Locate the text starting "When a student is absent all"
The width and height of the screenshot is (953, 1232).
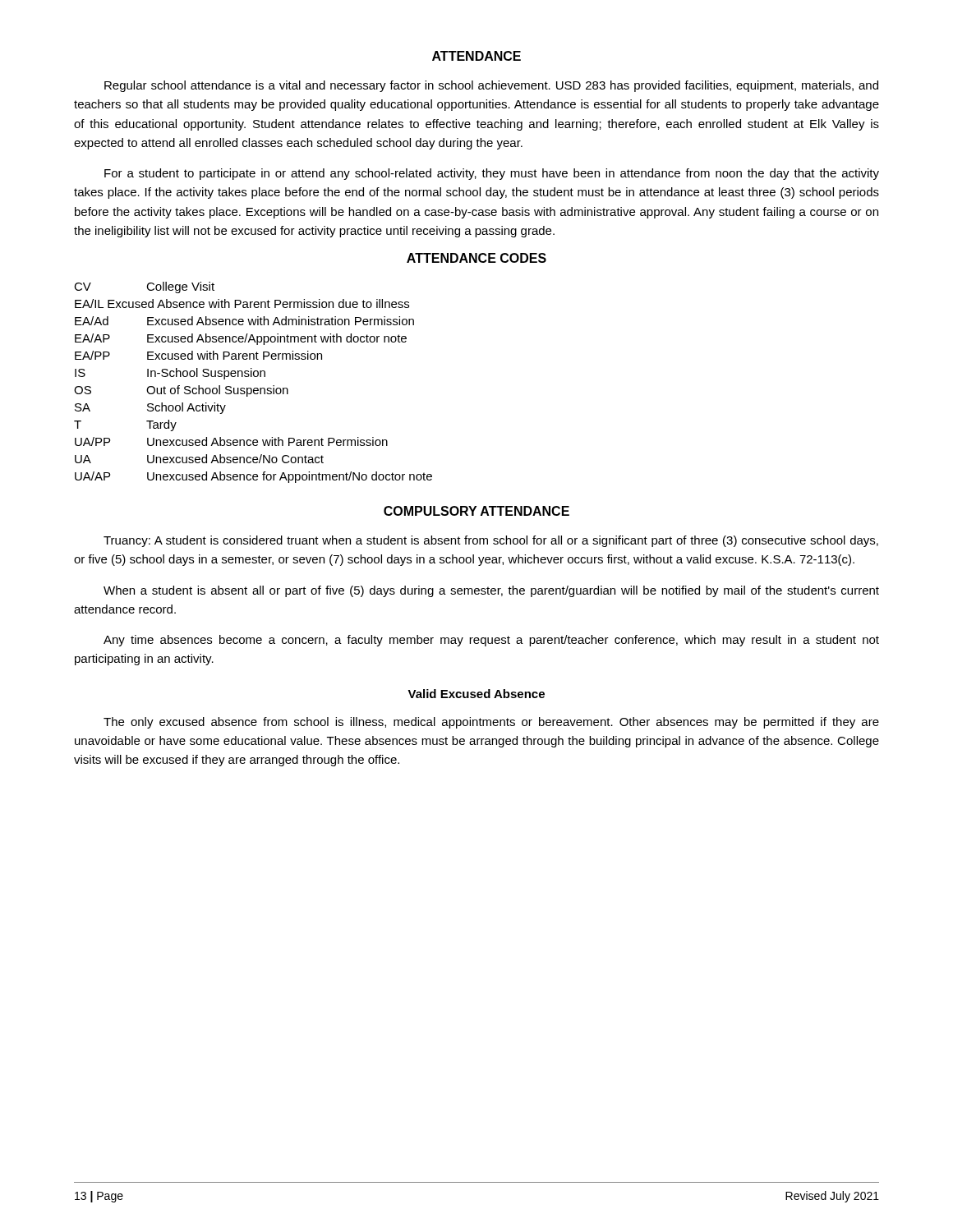[476, 599]
